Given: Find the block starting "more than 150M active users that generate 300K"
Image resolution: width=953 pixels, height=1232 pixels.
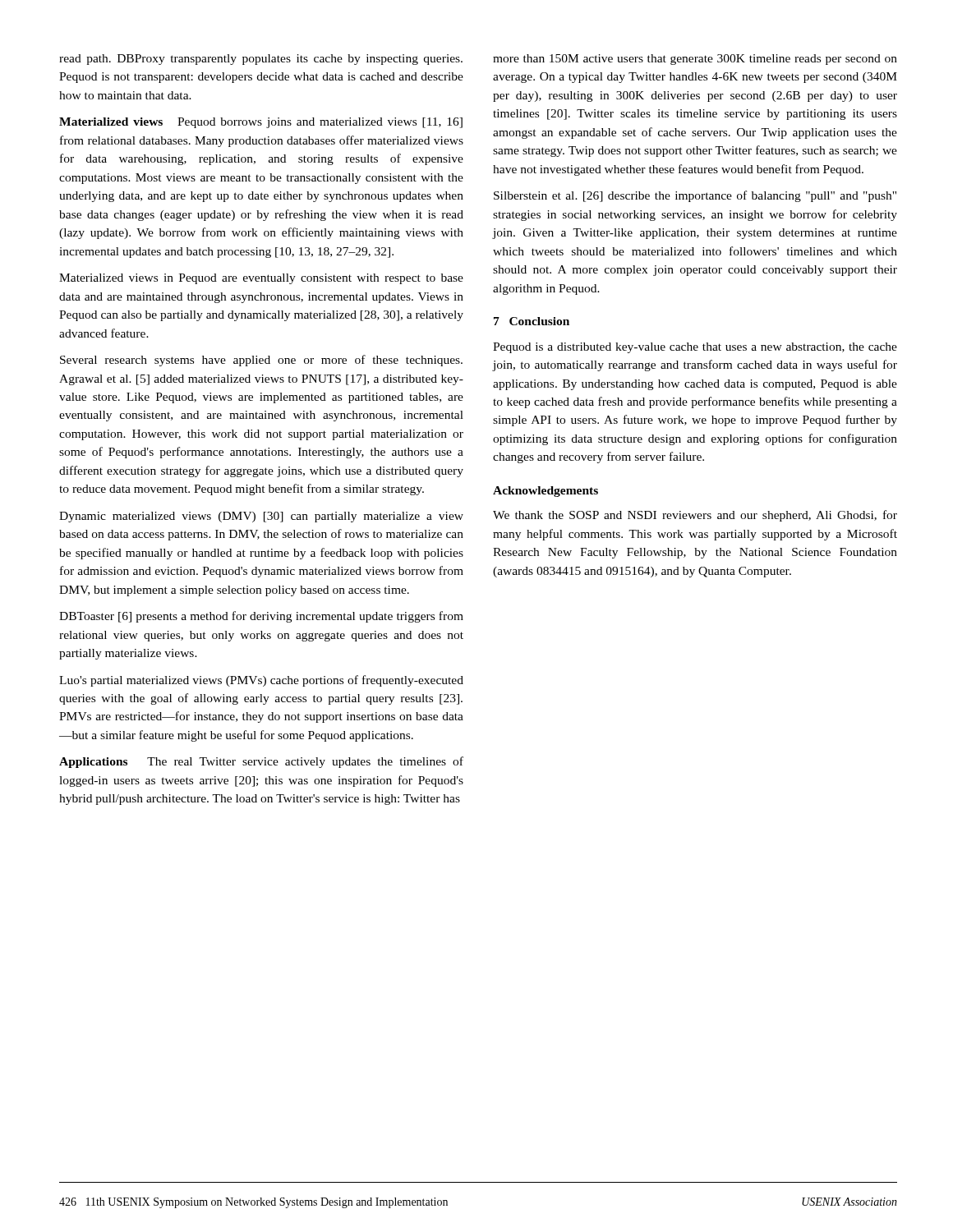Looking at the screenshot, I should (695, 114).
